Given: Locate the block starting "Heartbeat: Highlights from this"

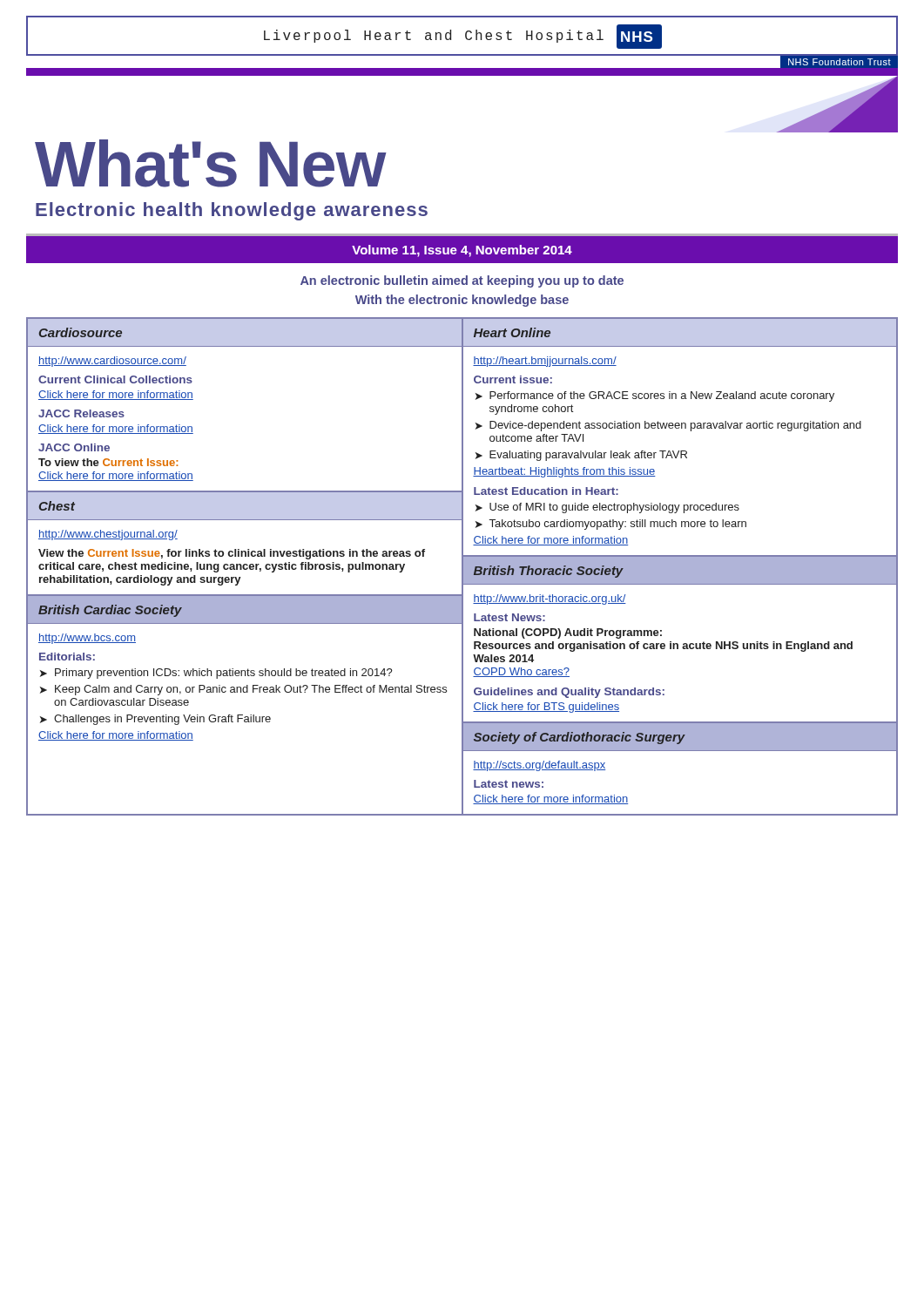Looking at the screenshot, I should [564, 471].
